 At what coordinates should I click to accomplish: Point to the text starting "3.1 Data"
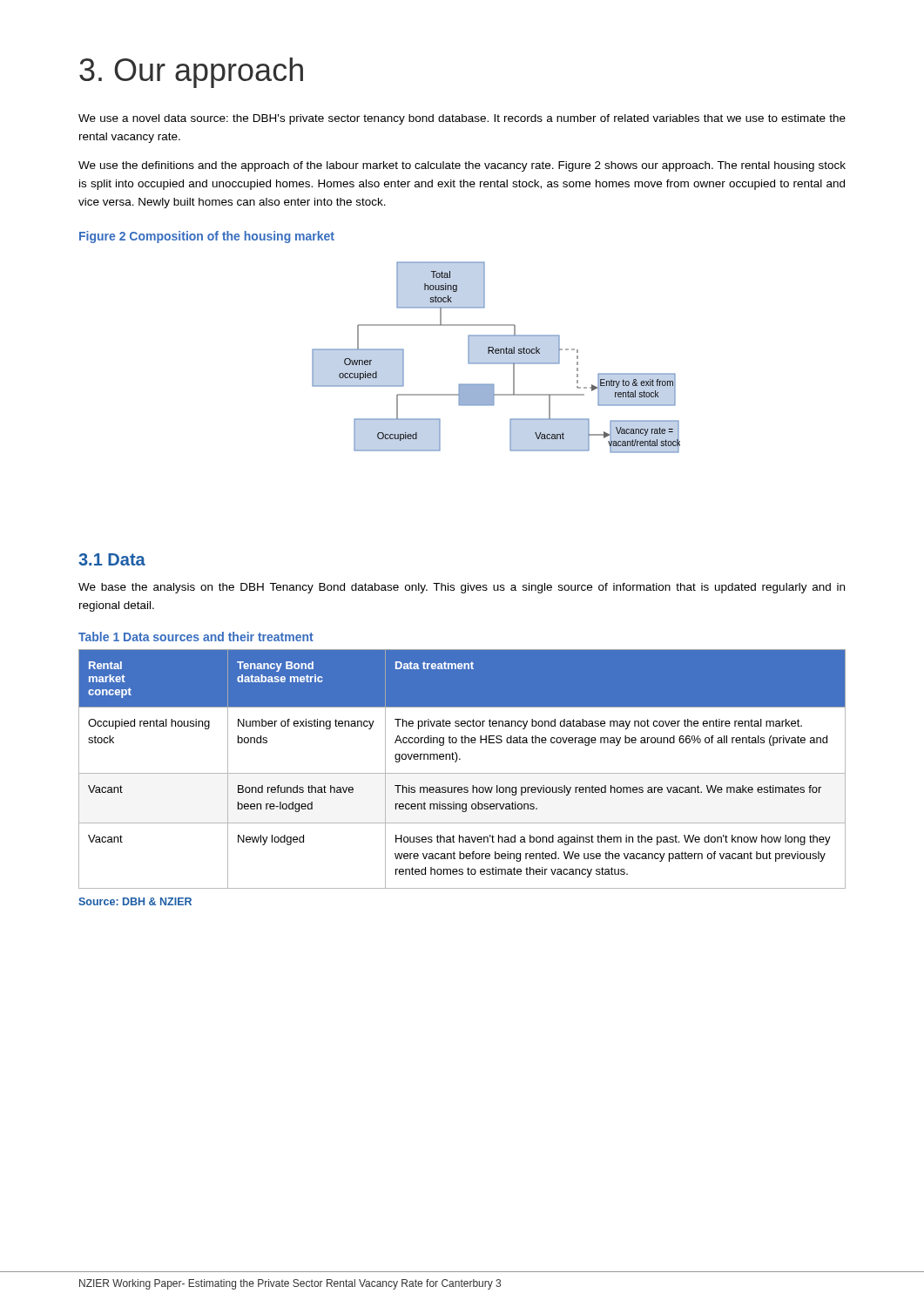click(112, 559)
